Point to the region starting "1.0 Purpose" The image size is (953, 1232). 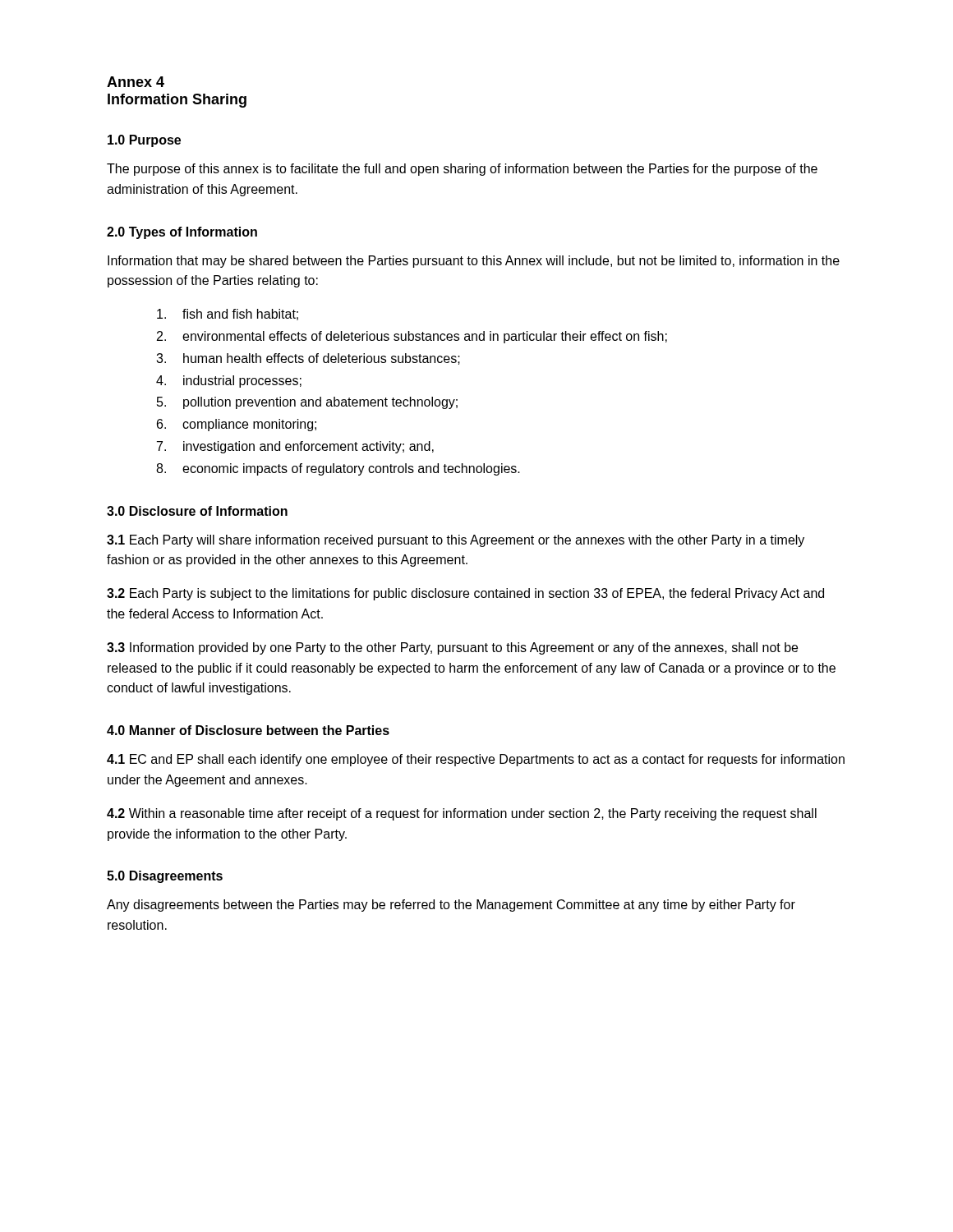point(144,140)
